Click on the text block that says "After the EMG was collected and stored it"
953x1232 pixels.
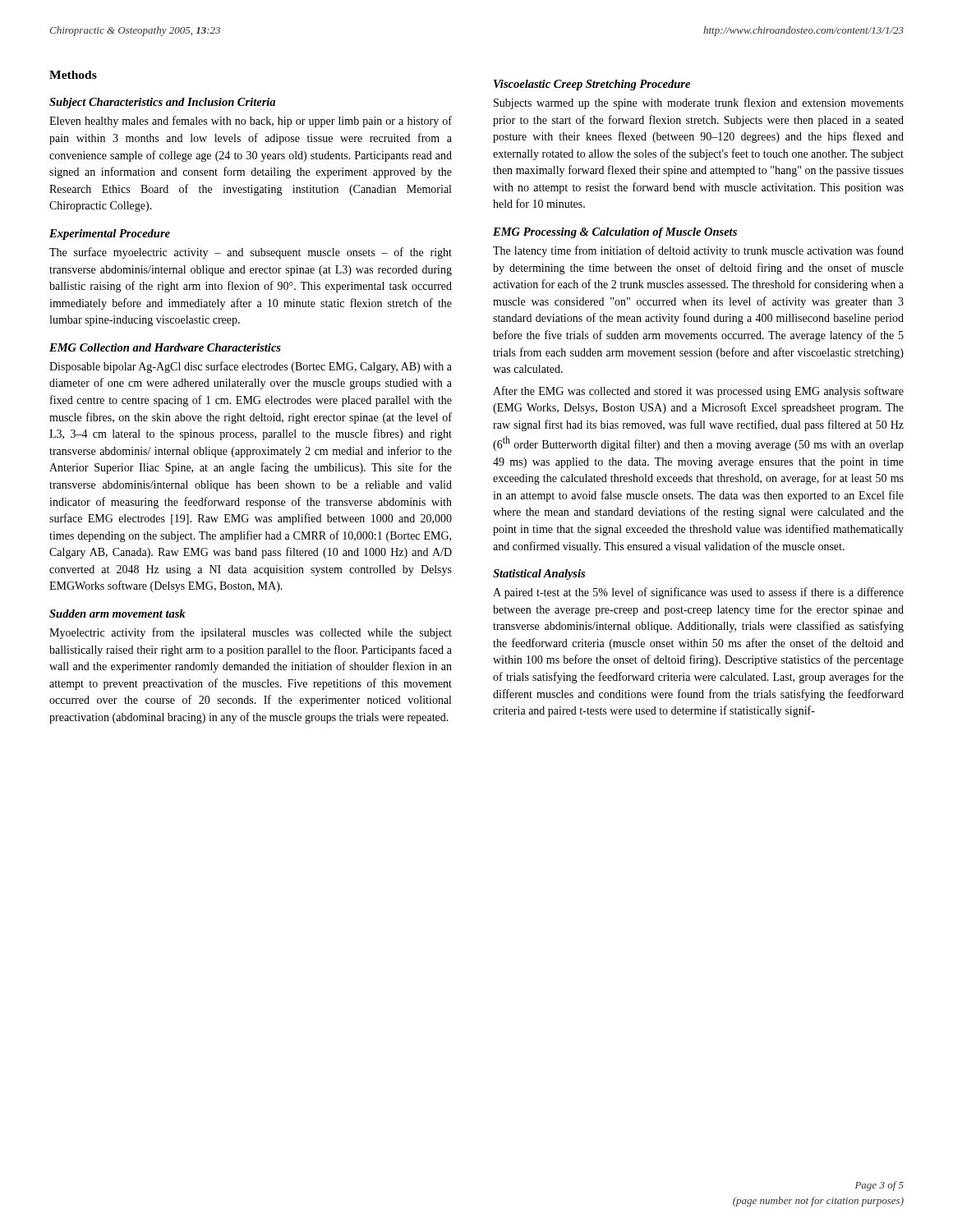click(x=698, y=469)
